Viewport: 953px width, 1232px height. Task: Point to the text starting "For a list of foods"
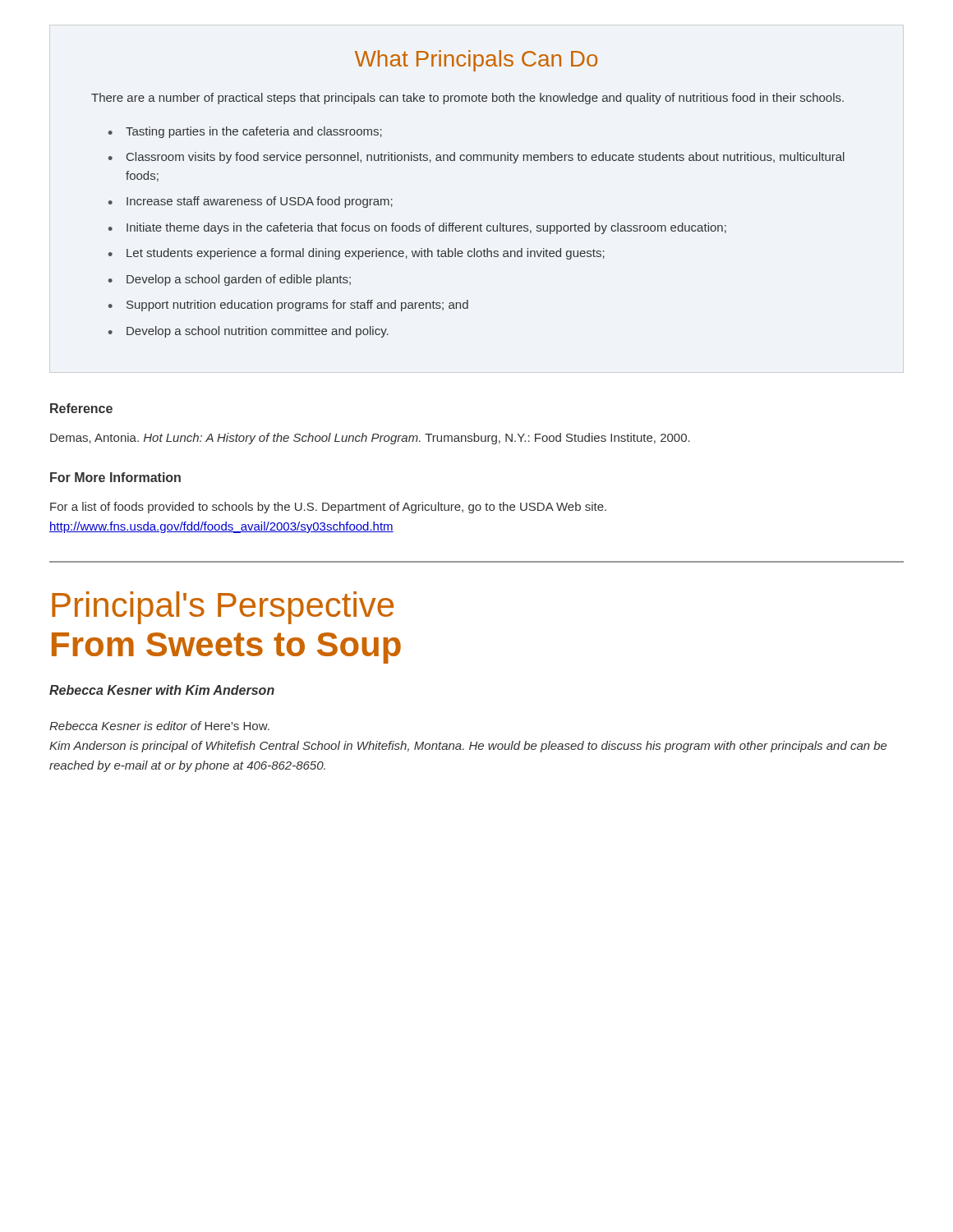(476, 517)
